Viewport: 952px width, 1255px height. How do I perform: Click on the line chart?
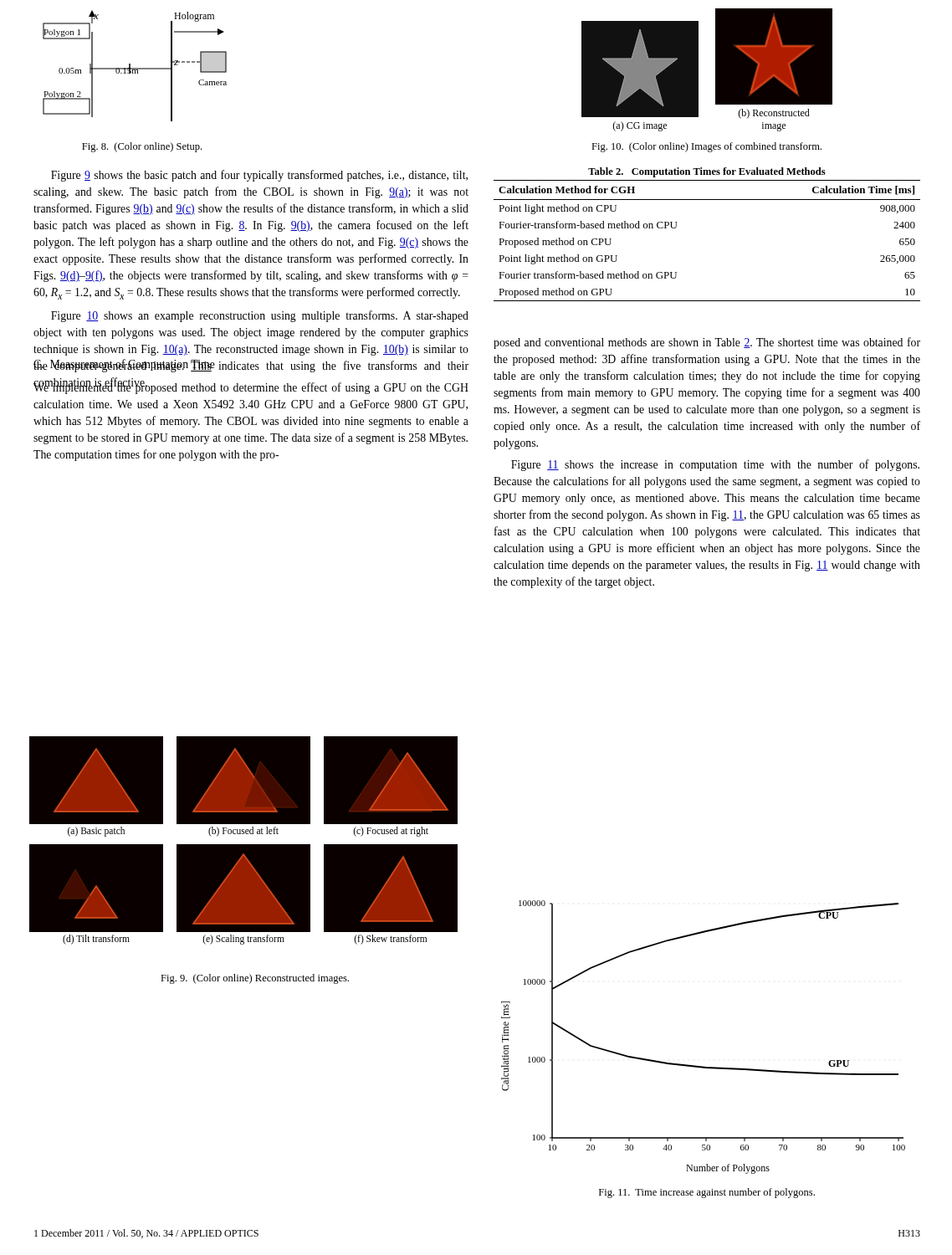click(707, 1033)
